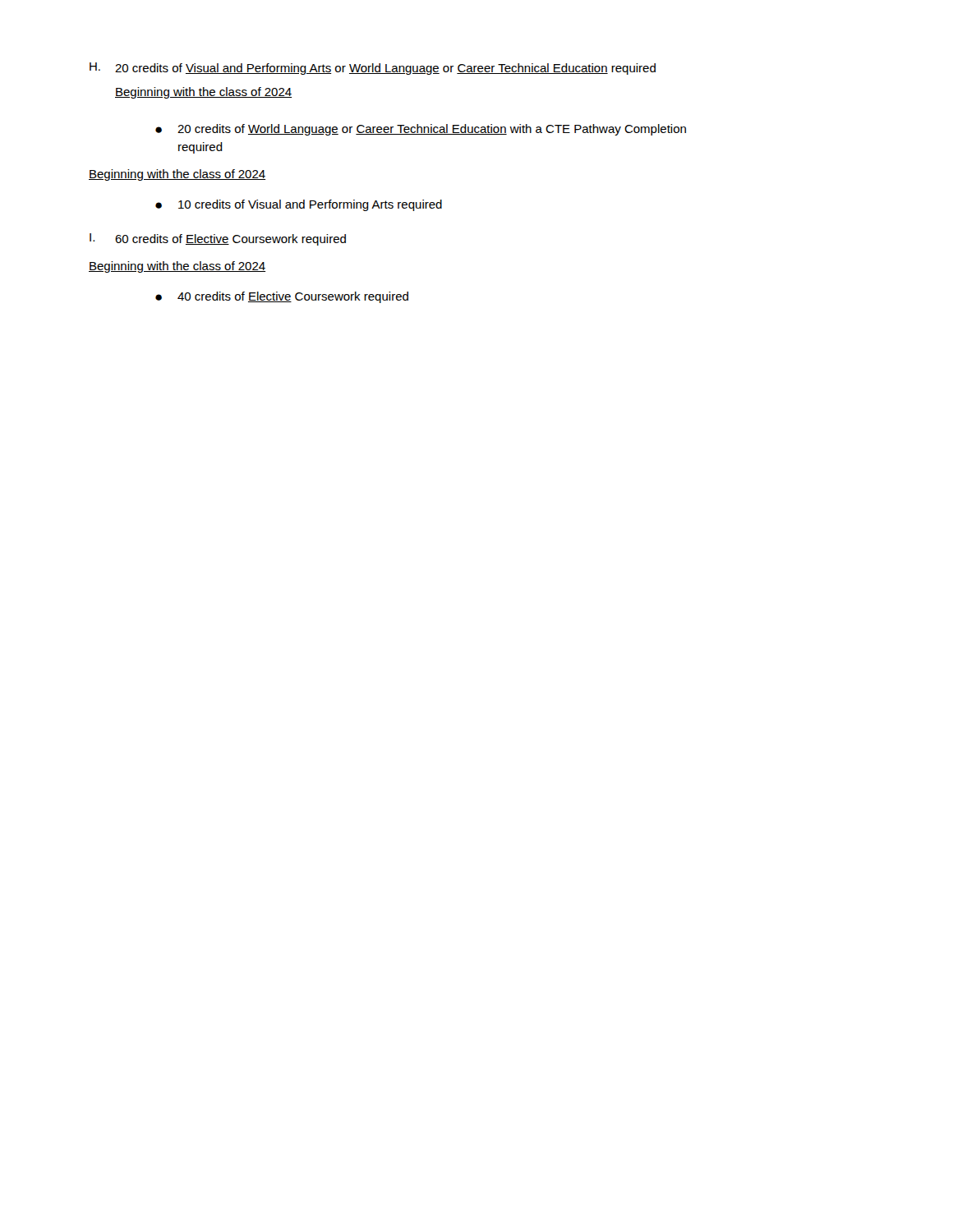Locate the passage starting "● 10 credits of Visual"
Viewport: 953px width, 1232px height.
299,205
